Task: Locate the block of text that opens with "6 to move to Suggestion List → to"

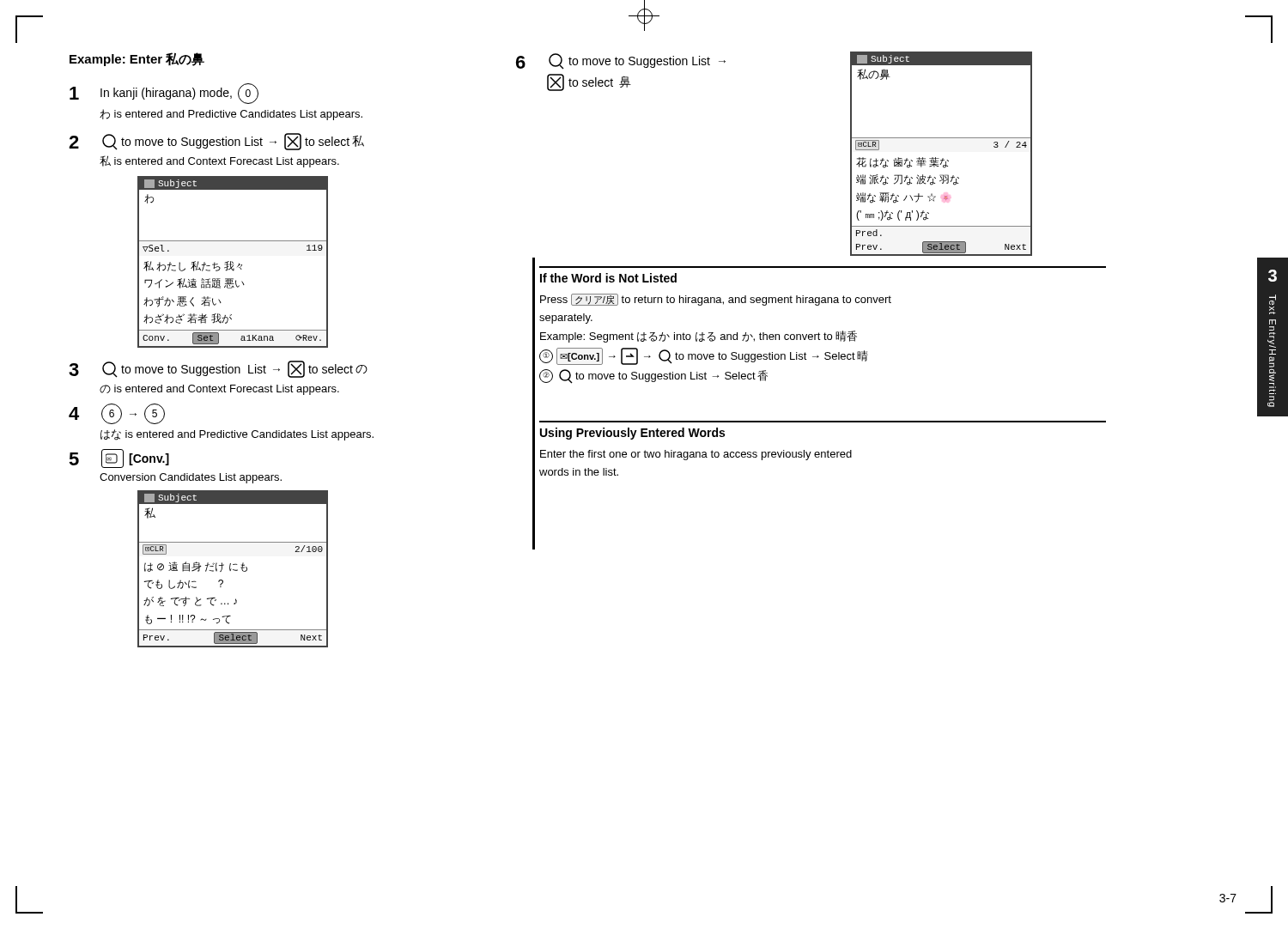Action: click(687, 72)
